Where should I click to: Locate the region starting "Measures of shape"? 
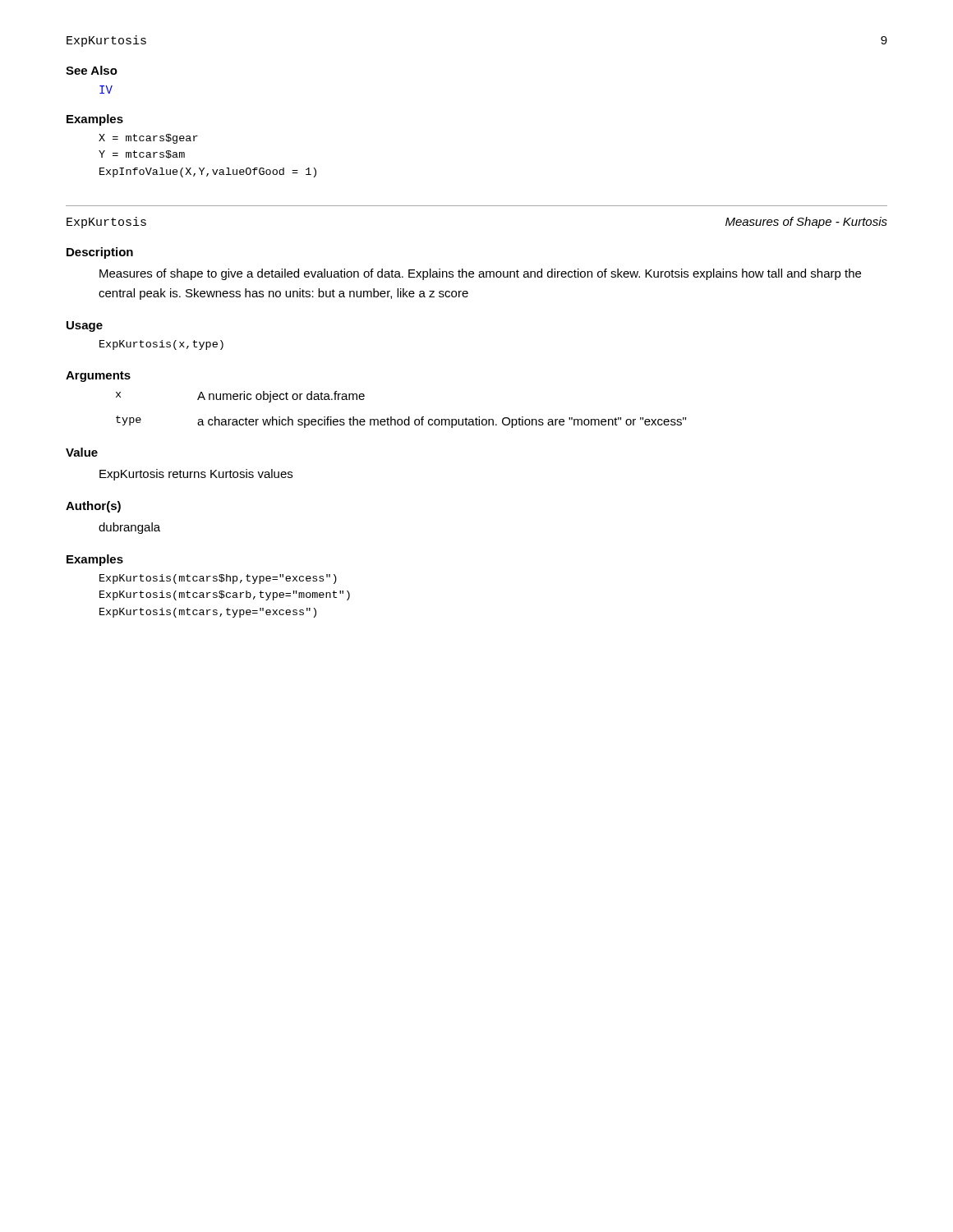coord(480,283)
